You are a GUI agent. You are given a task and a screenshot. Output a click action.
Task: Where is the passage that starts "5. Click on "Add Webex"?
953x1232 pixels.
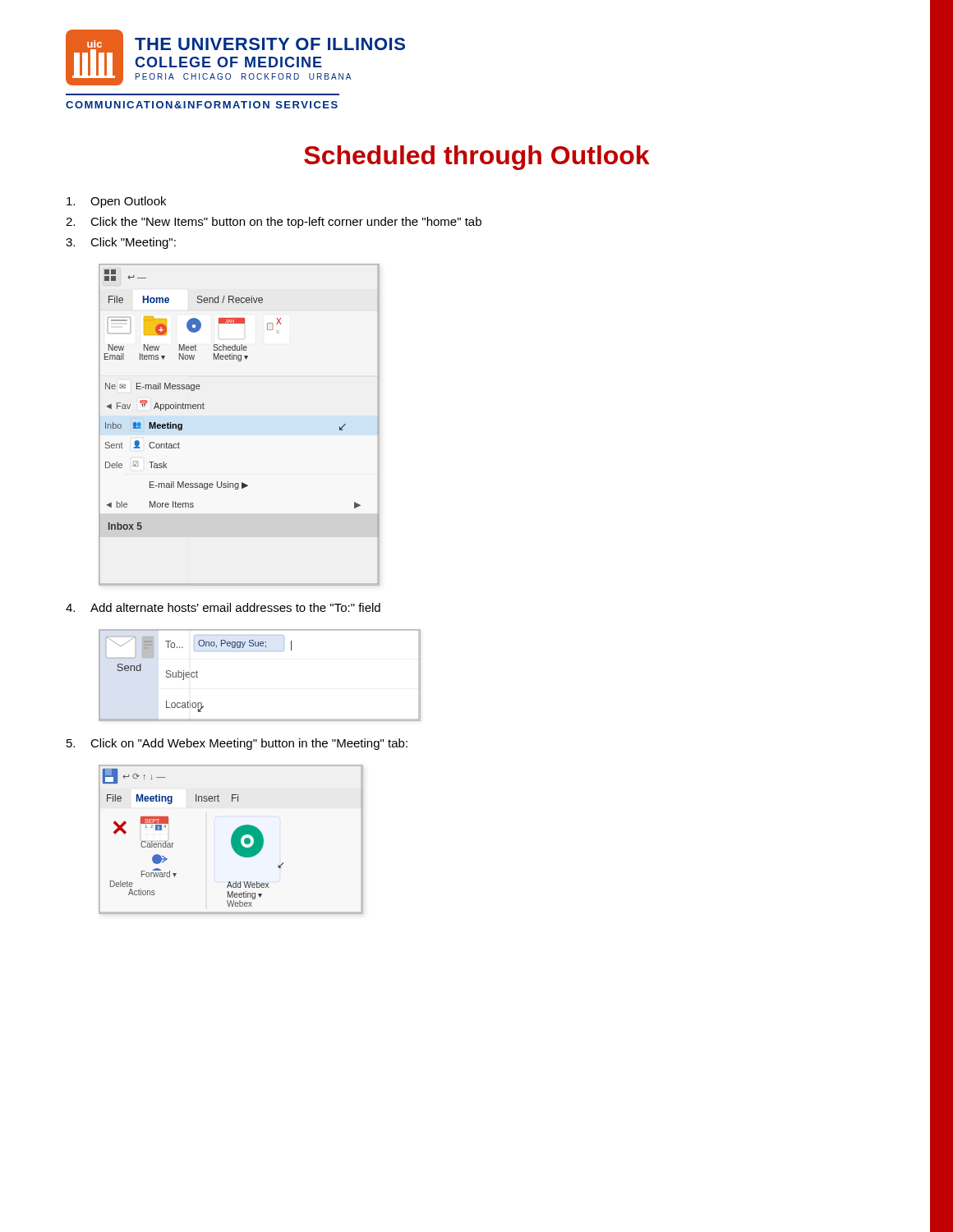(x=237, y=743)
